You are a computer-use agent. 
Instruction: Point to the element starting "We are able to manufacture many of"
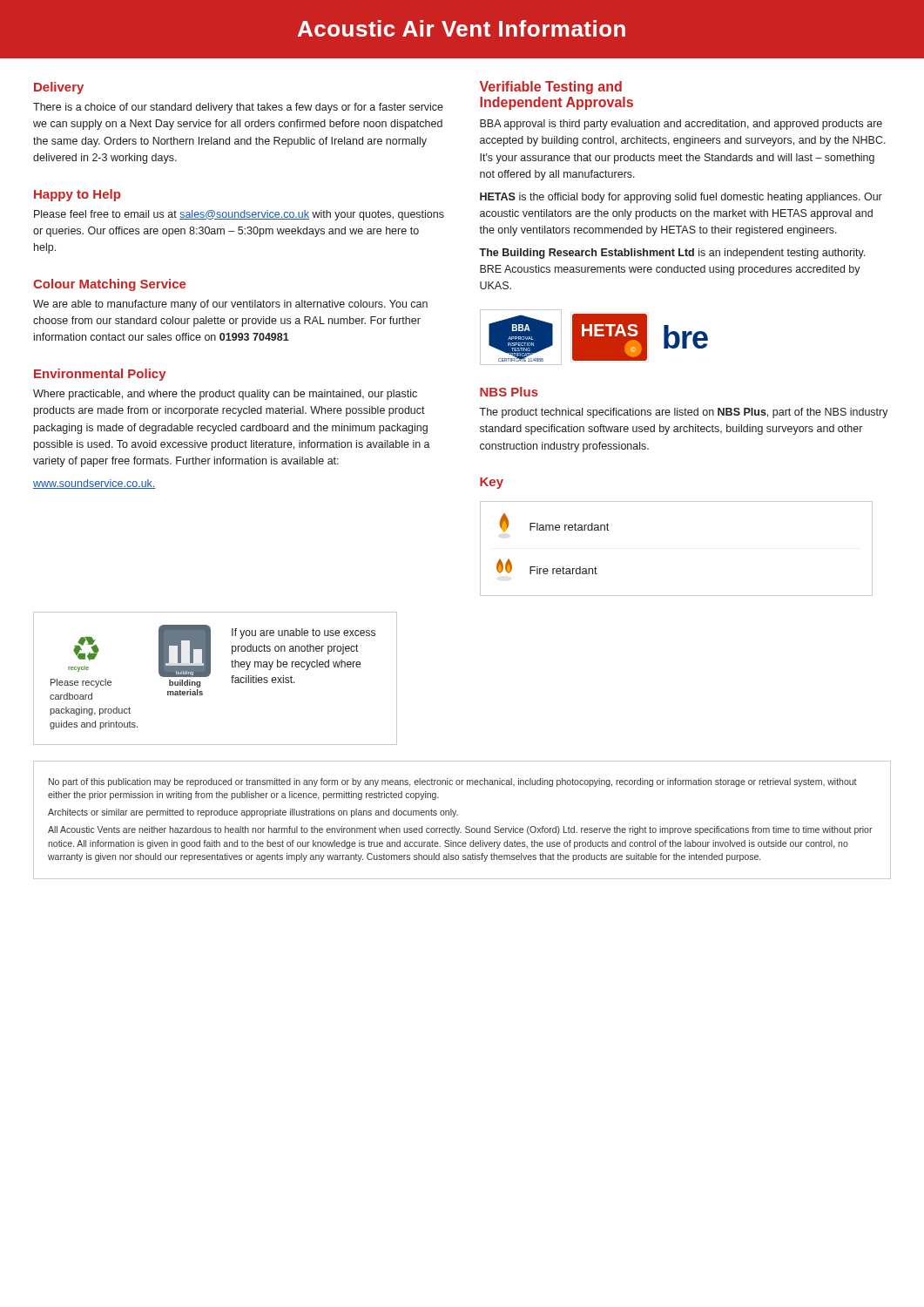pyautogui.click(x=231, y=321)
